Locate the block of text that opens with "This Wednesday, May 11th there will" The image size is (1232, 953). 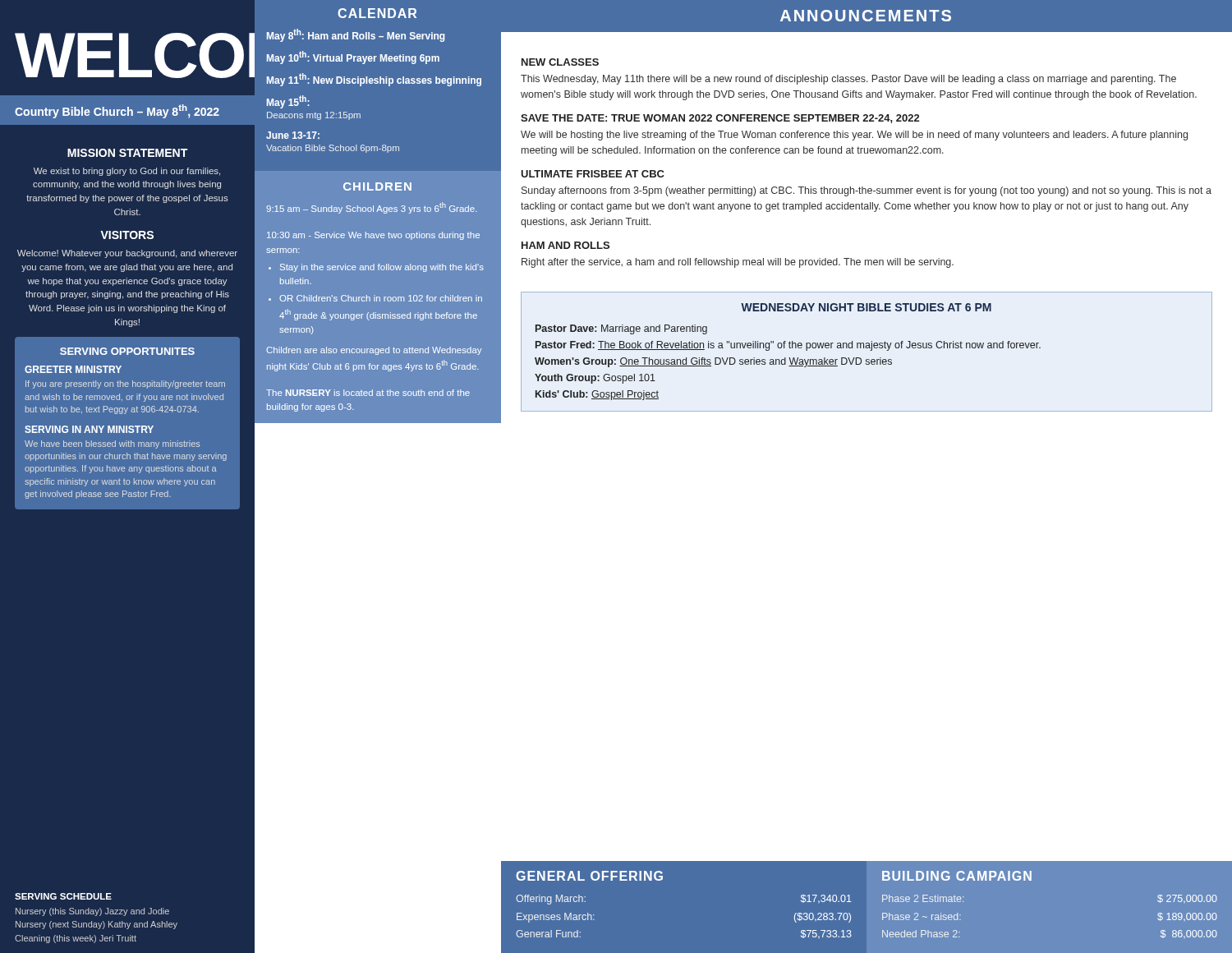click(859, 87)
